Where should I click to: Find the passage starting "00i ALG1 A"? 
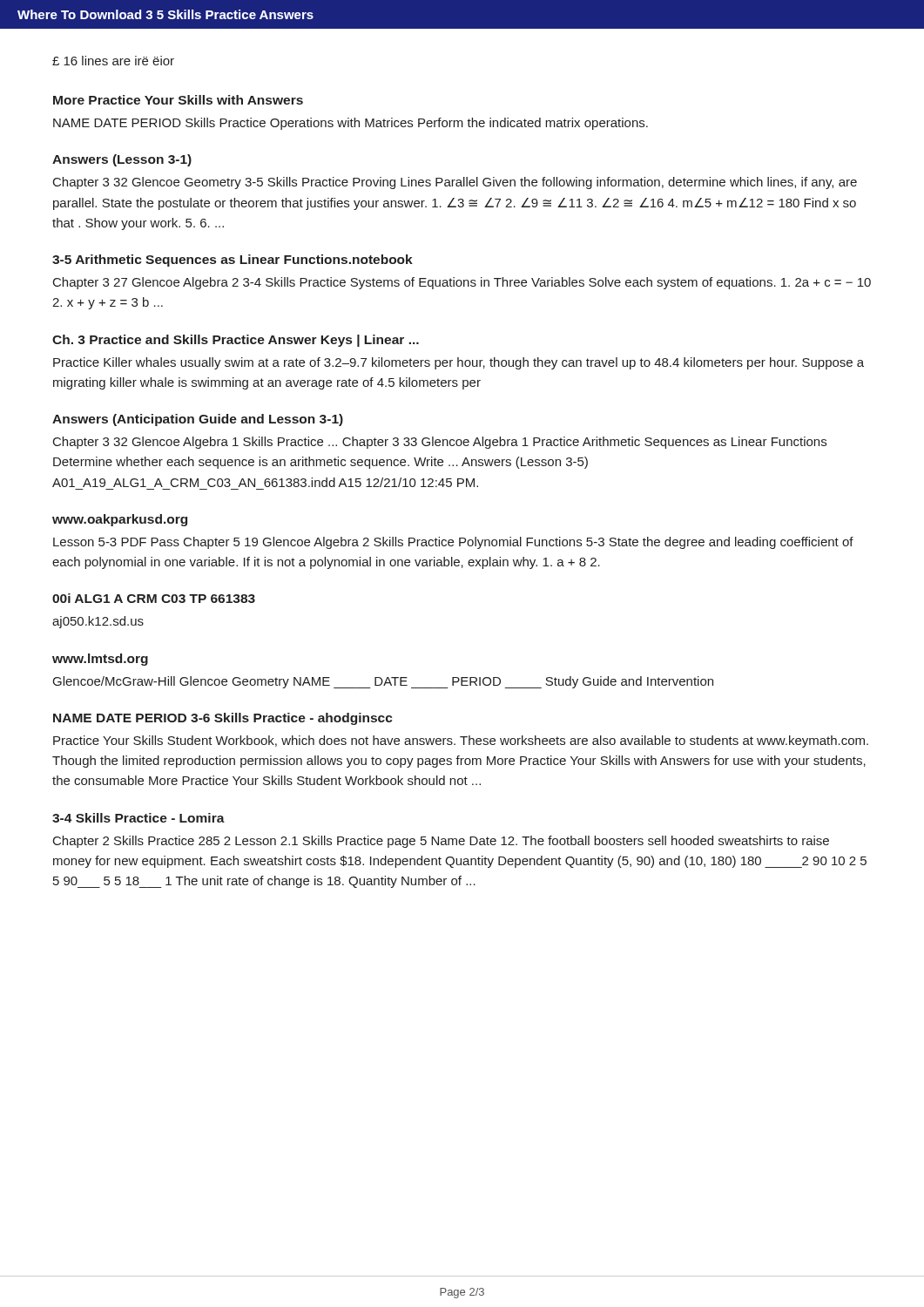click(154, 598)
